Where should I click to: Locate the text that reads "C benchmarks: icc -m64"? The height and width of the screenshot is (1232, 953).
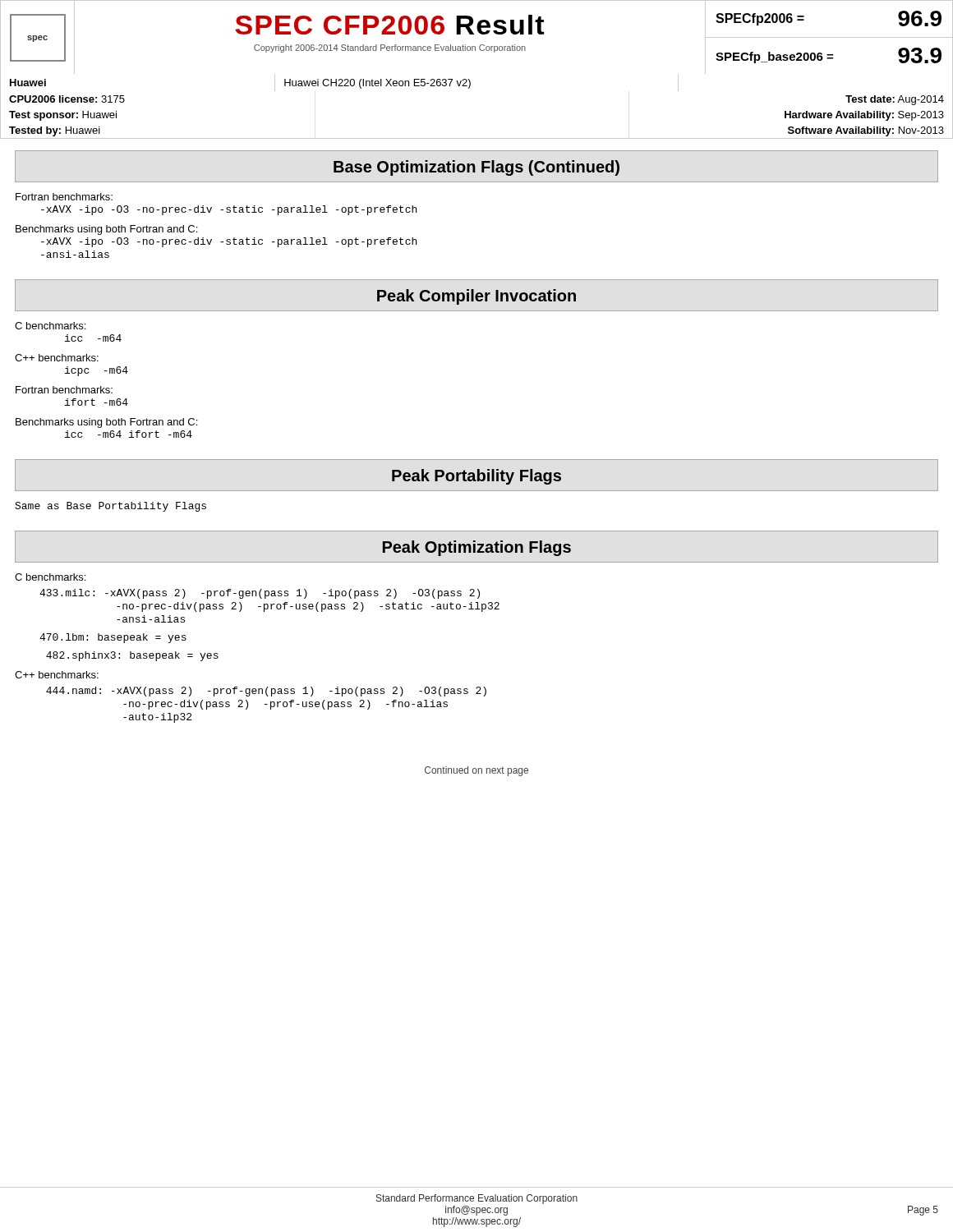click(68, 332)
